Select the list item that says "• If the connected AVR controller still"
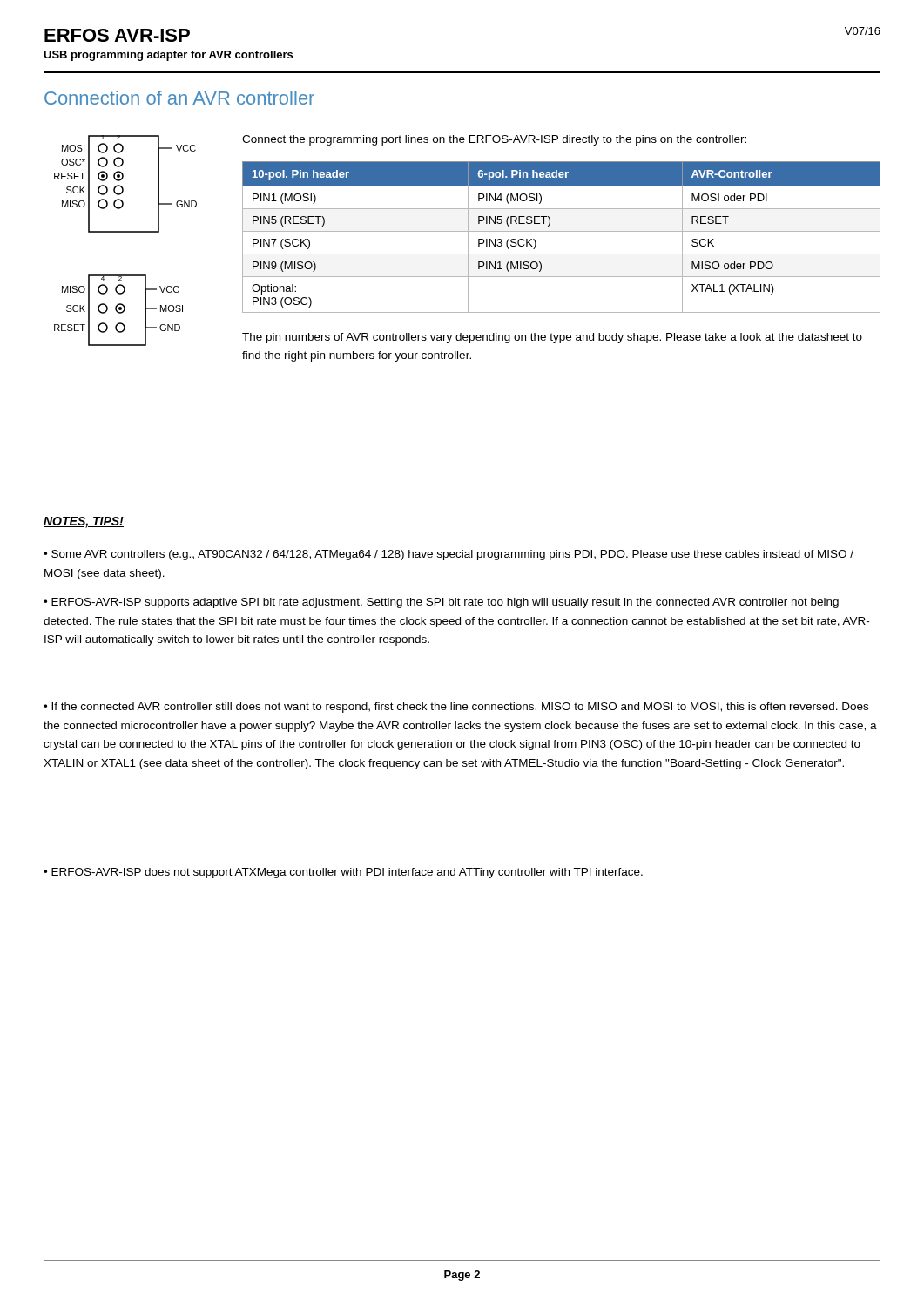Screen dimensions: 1307x924 pos(460,734)
